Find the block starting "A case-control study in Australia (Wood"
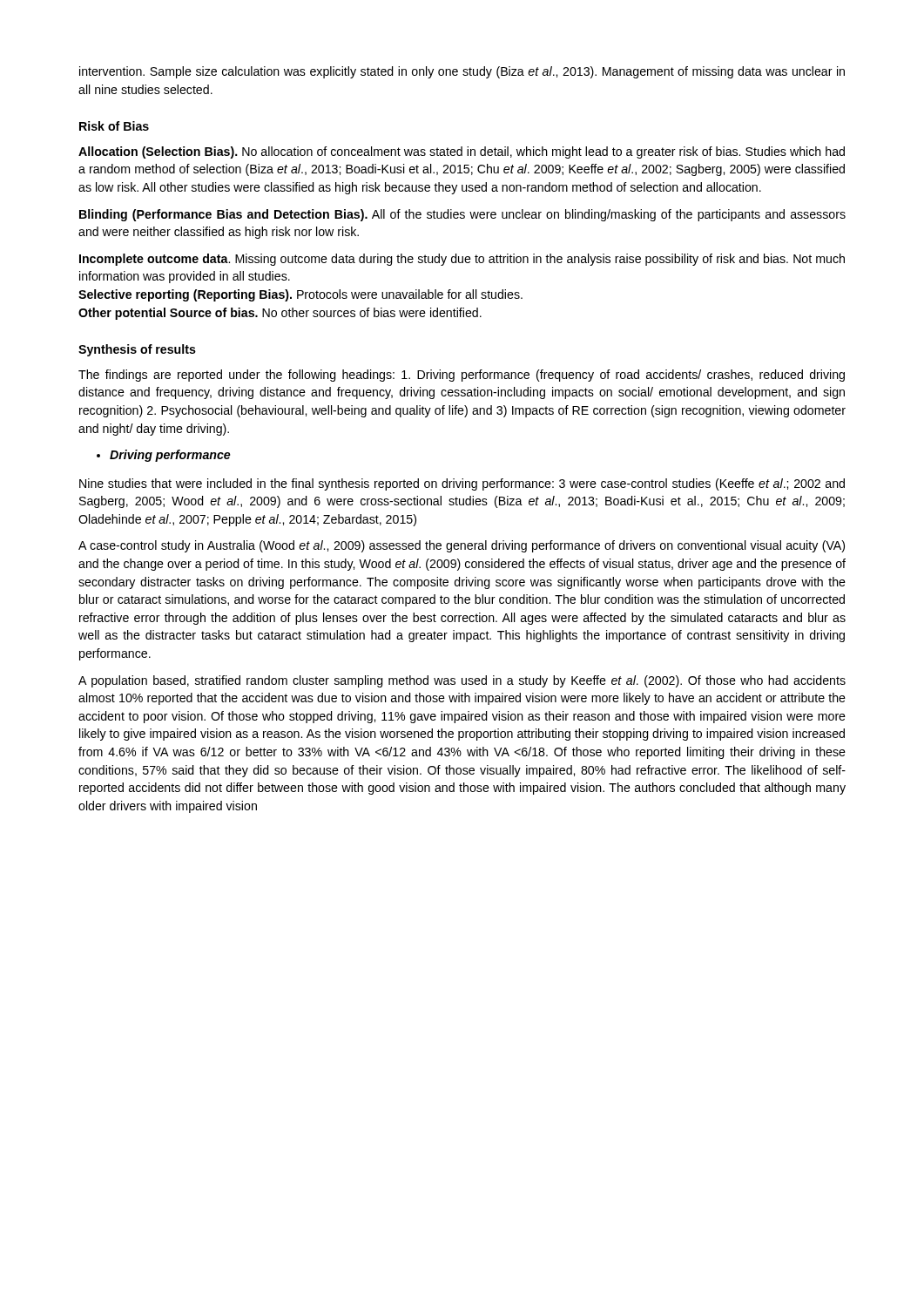The height and width of the screenshot is (1307, 924). (462, 600)
